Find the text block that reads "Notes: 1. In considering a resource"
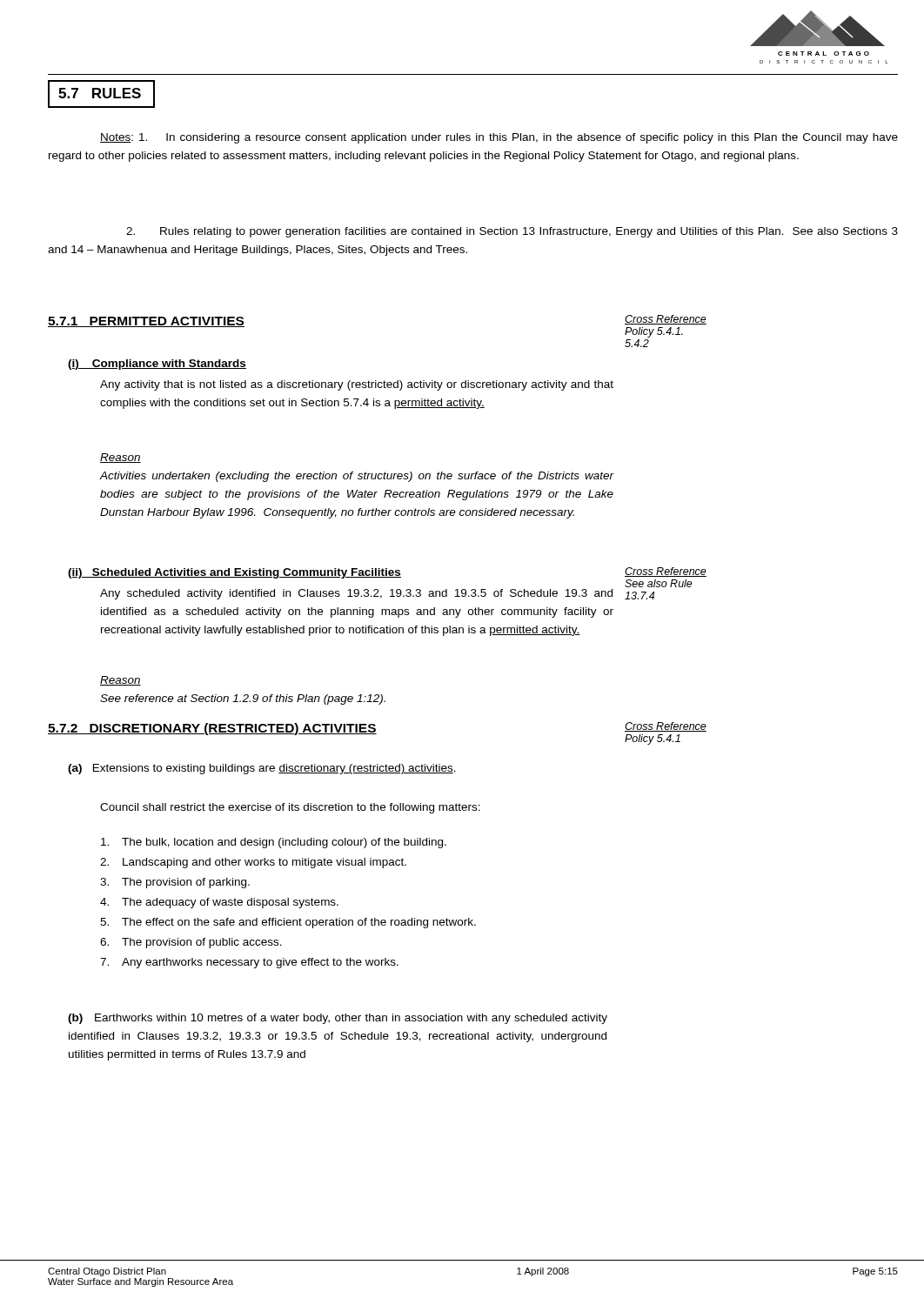The width and height of the screenshot is (924, 1305). click(473, 146)
